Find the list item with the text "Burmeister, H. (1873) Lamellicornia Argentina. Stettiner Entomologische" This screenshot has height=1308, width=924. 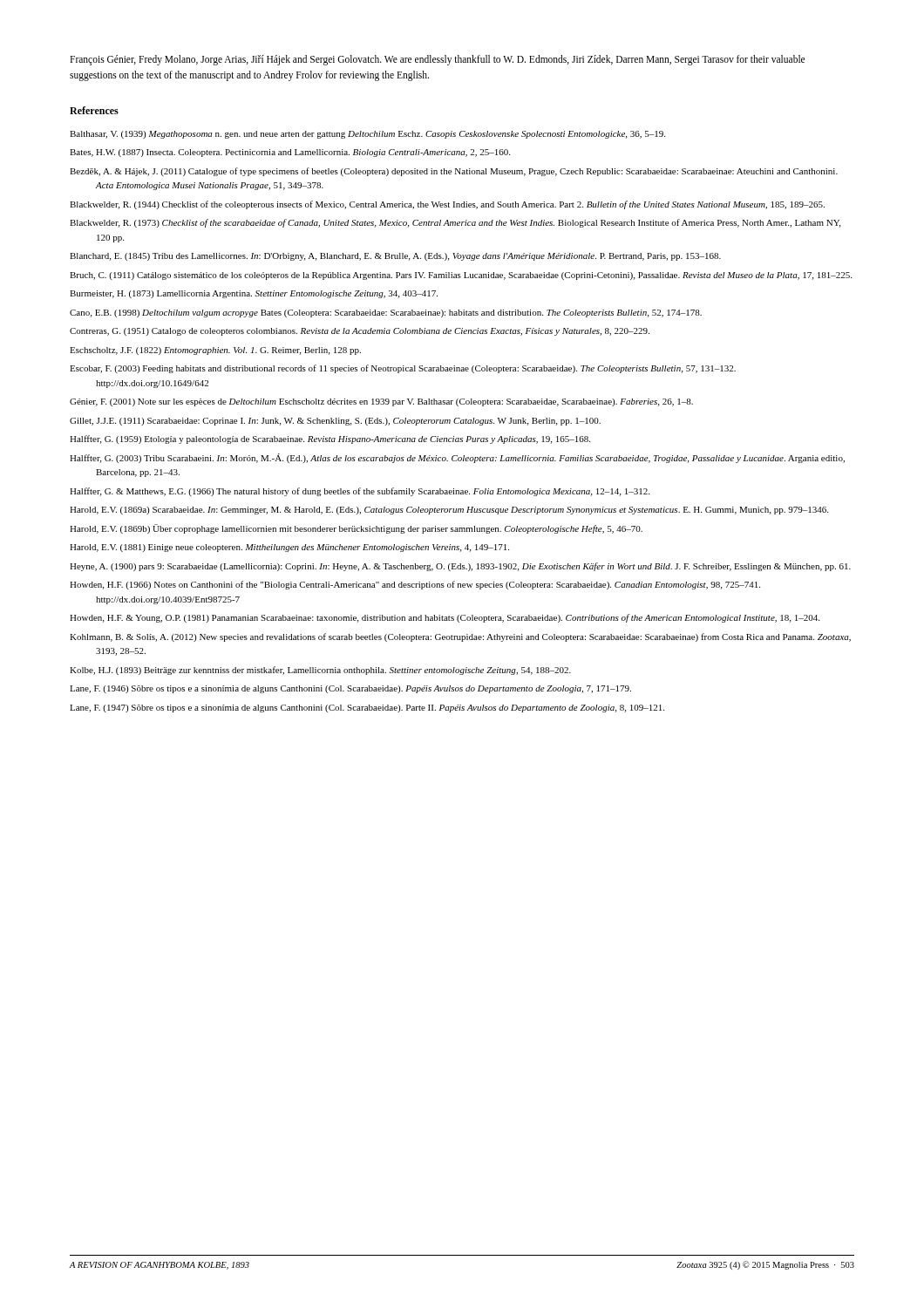coord(254,293)
